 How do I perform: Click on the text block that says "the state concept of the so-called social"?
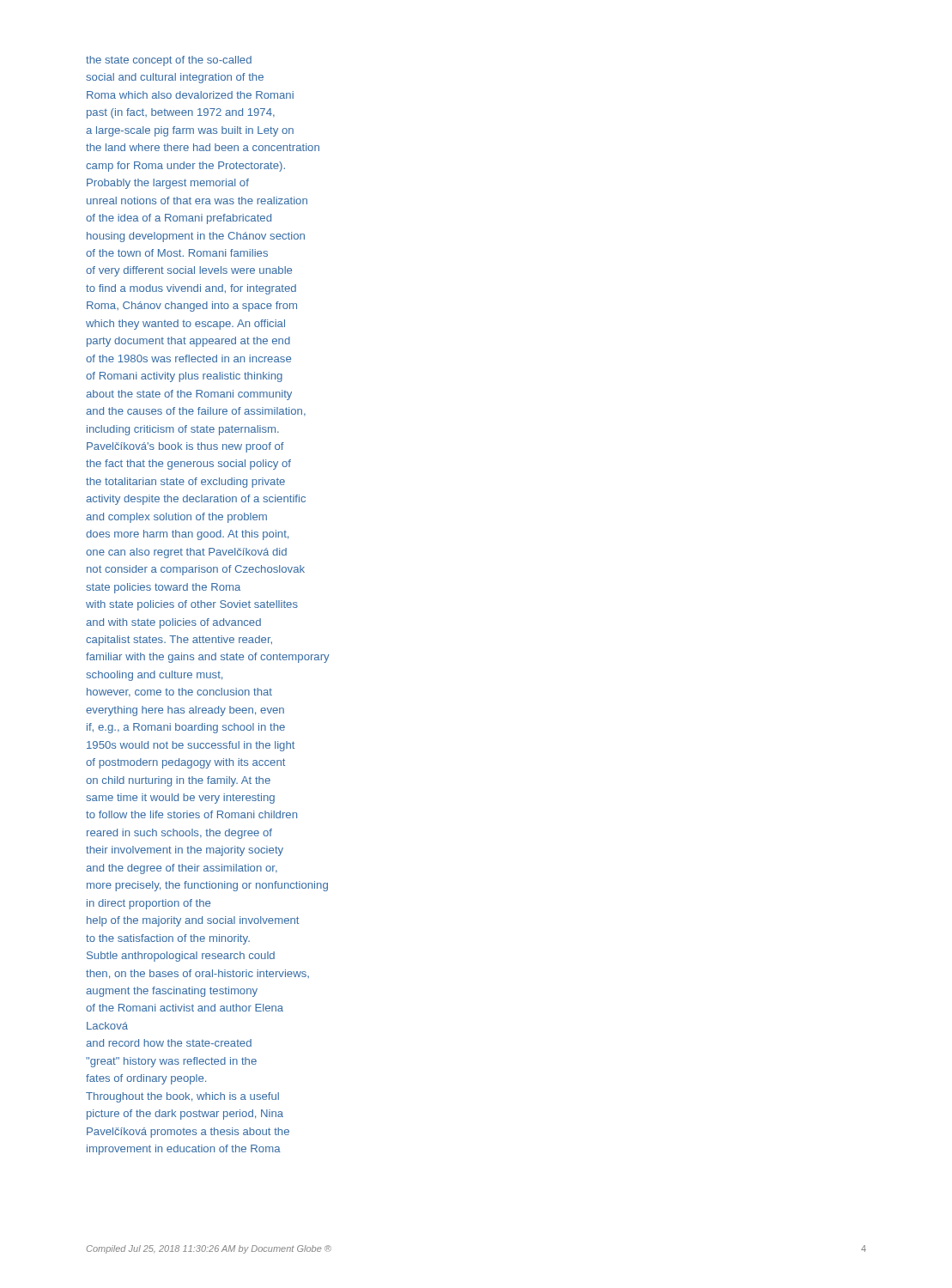208,604
